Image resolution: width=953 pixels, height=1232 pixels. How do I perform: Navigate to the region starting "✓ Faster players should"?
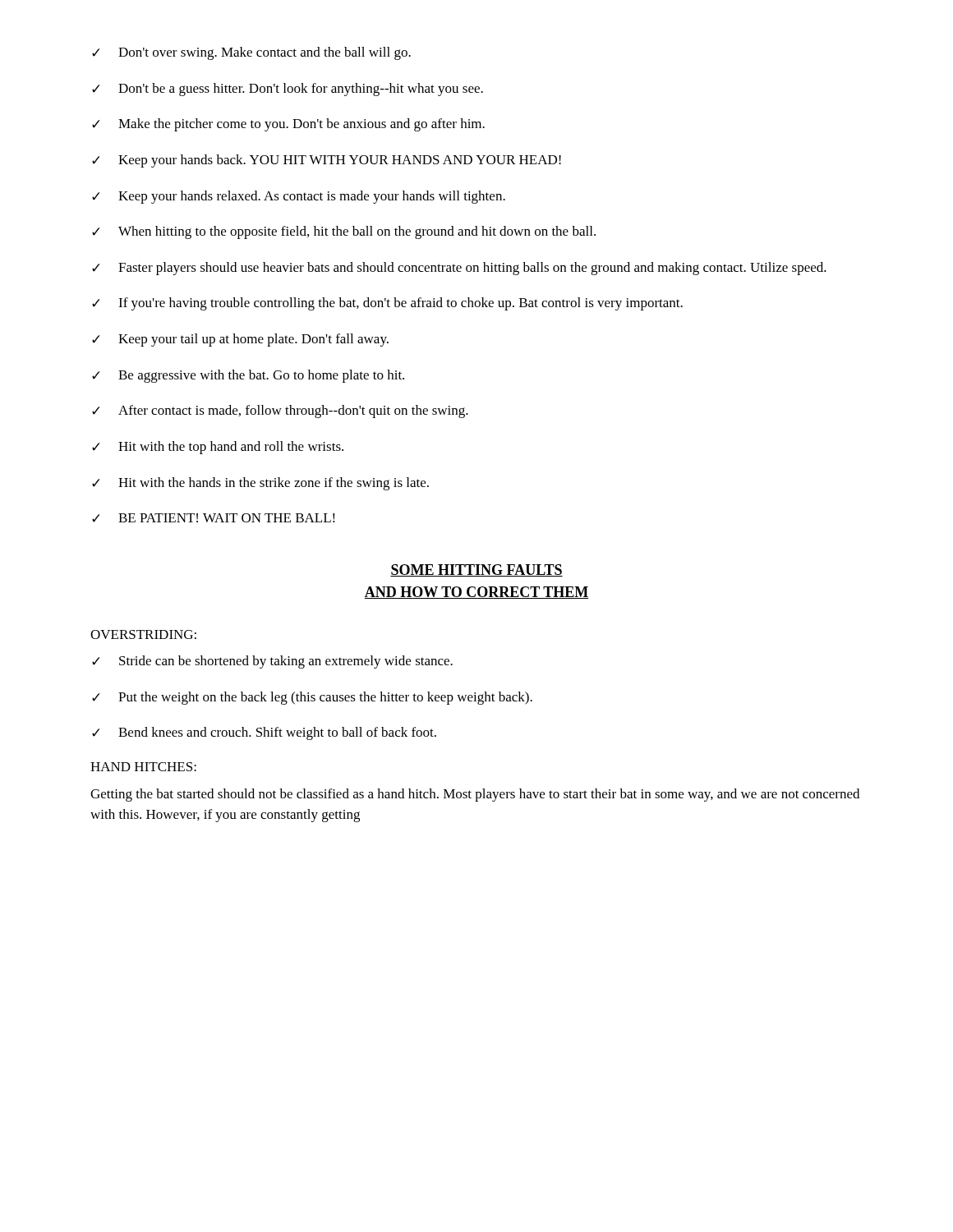(x=476, y=268)
